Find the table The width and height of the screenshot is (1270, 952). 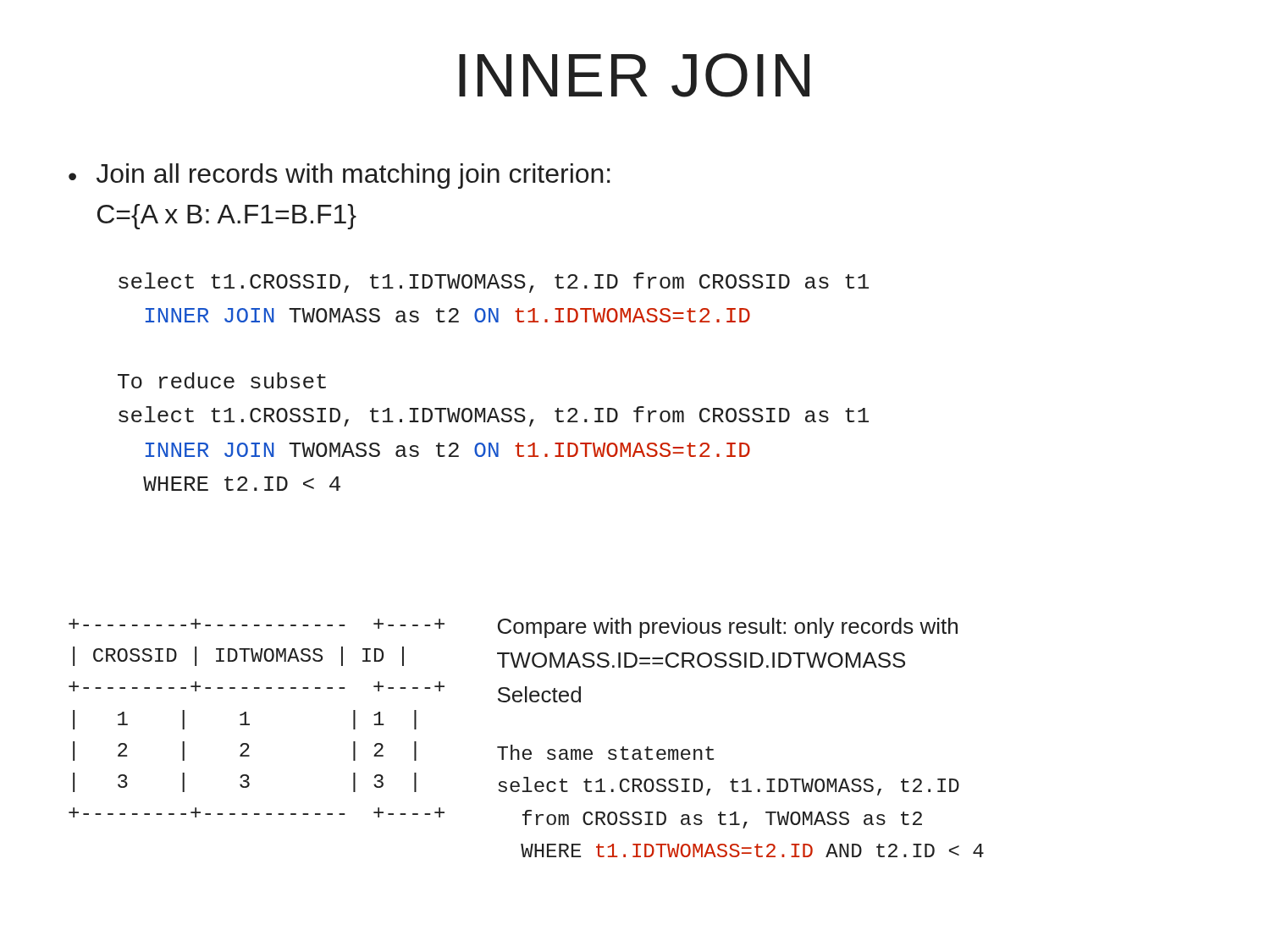tap(257, 719)
